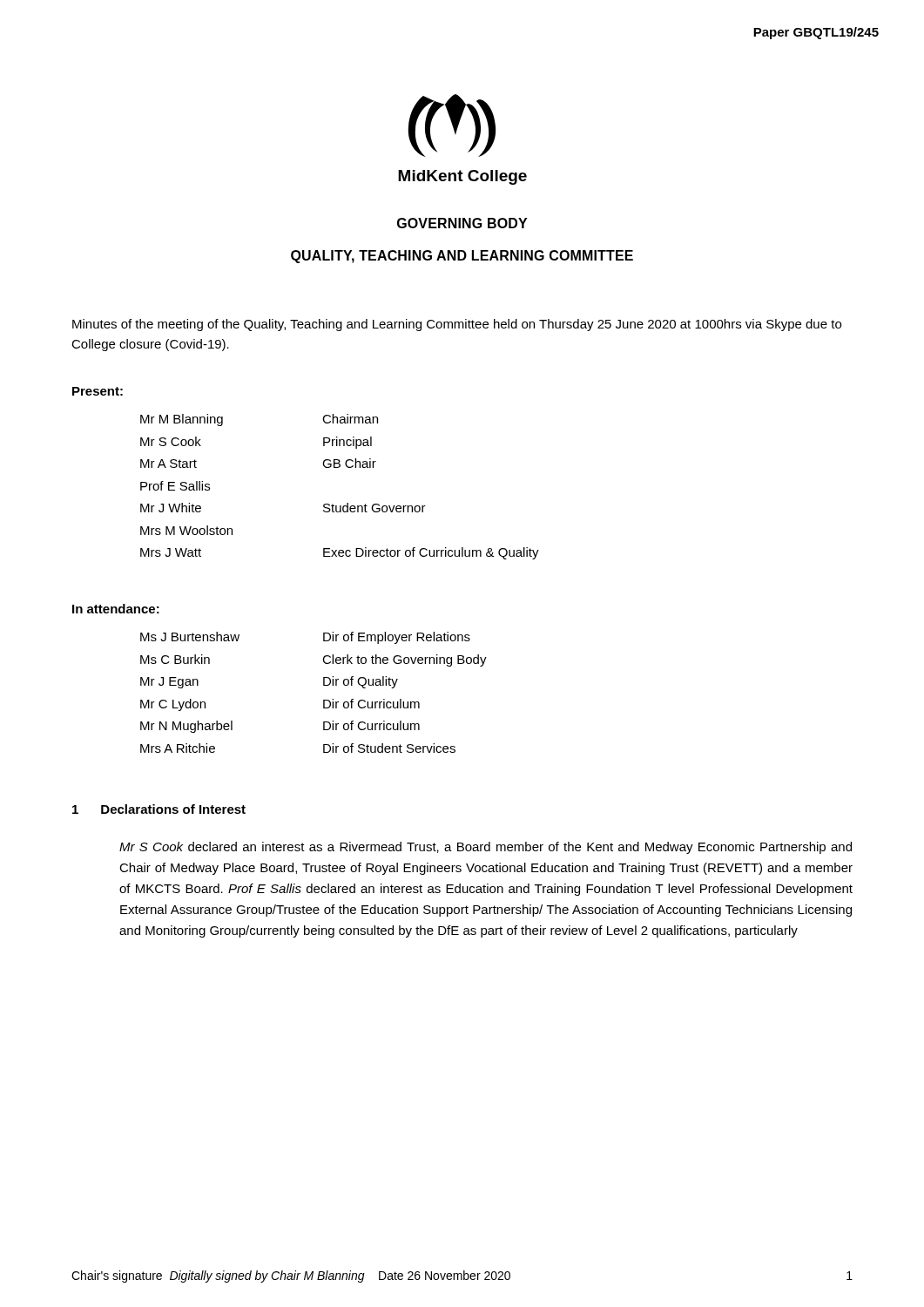
Task: Find a logo
Action: [x=462, y=136]
